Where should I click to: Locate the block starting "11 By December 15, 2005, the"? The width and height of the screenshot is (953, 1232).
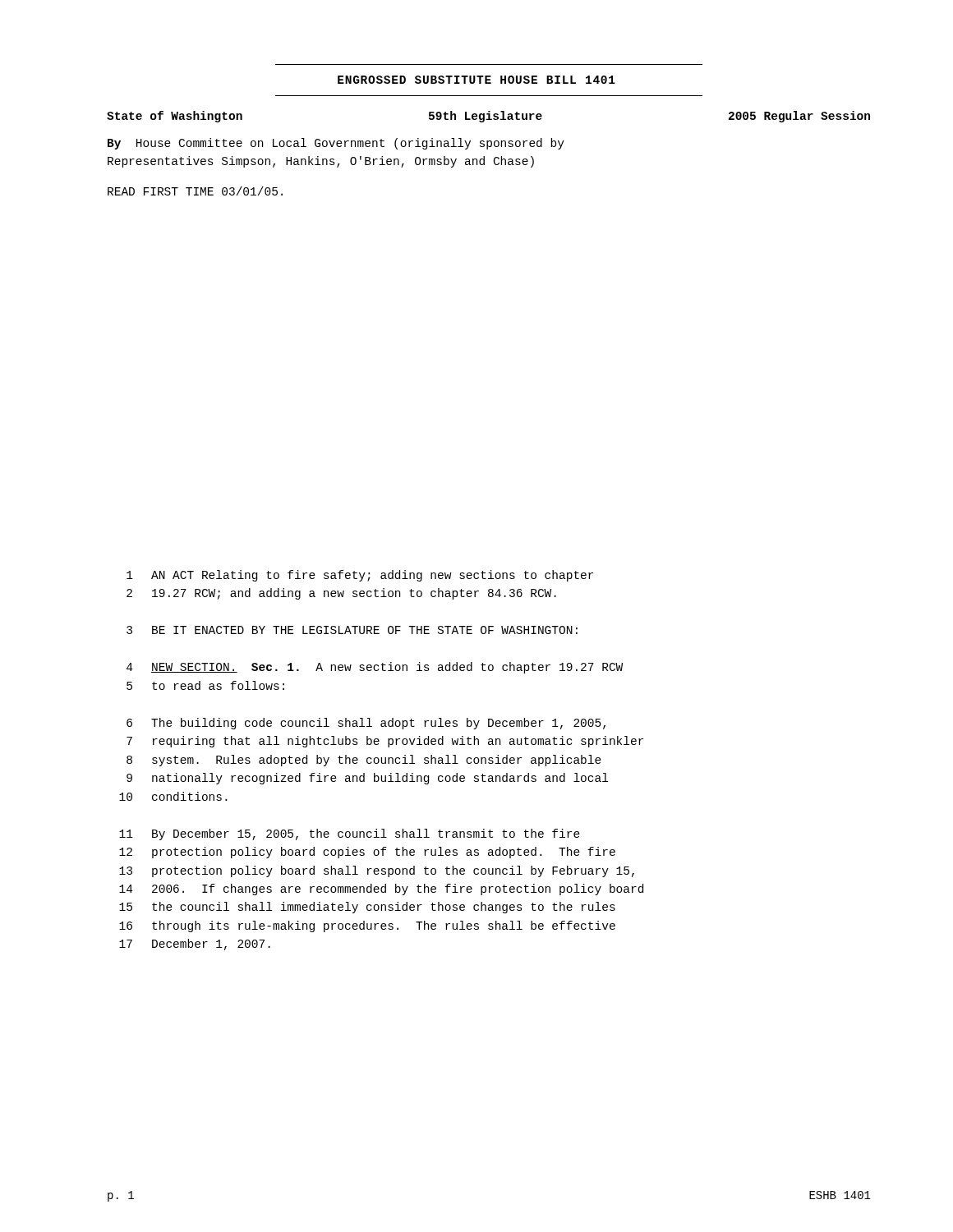[x=489, y=834]
